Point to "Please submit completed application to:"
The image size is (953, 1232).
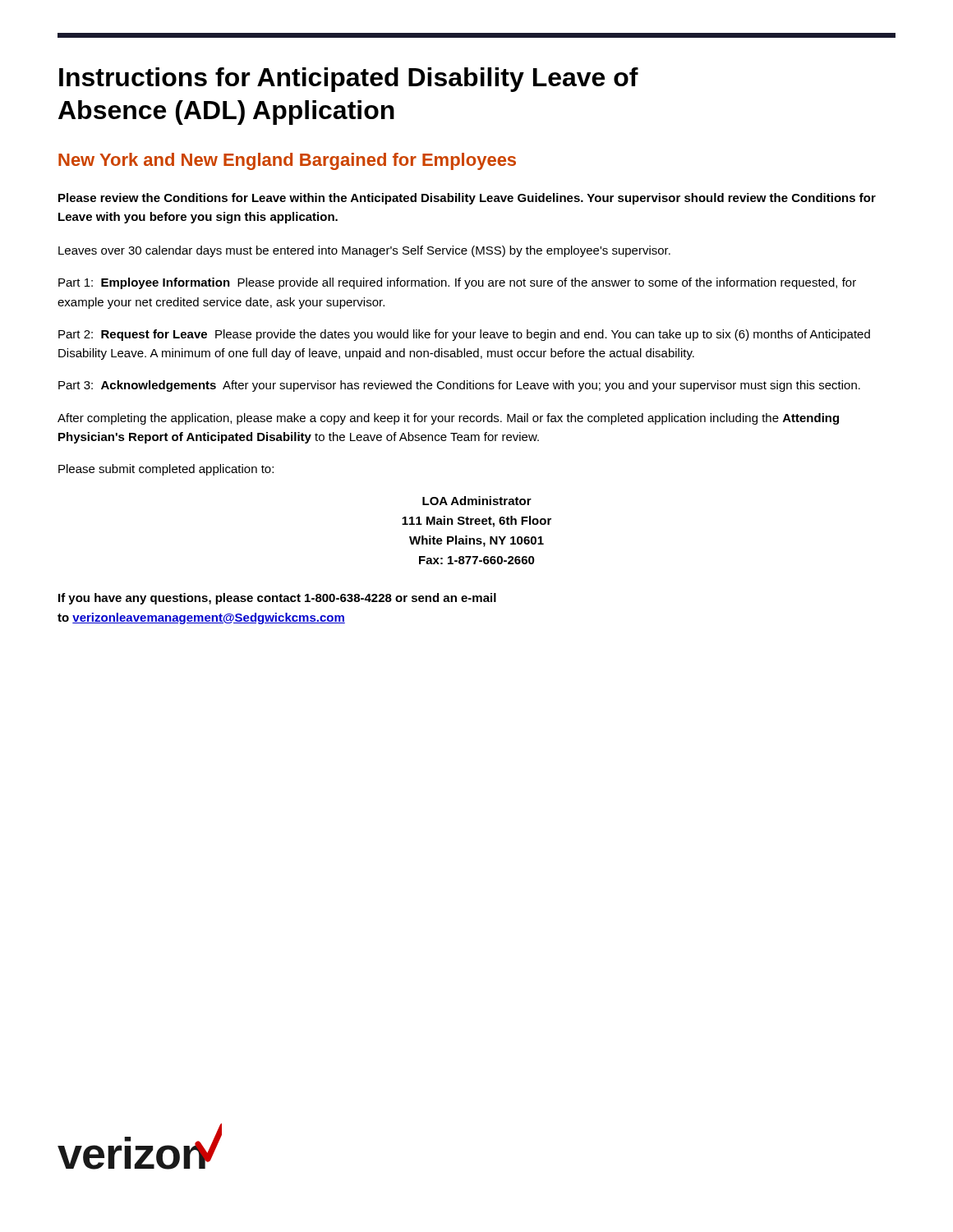tap(166, 469)
